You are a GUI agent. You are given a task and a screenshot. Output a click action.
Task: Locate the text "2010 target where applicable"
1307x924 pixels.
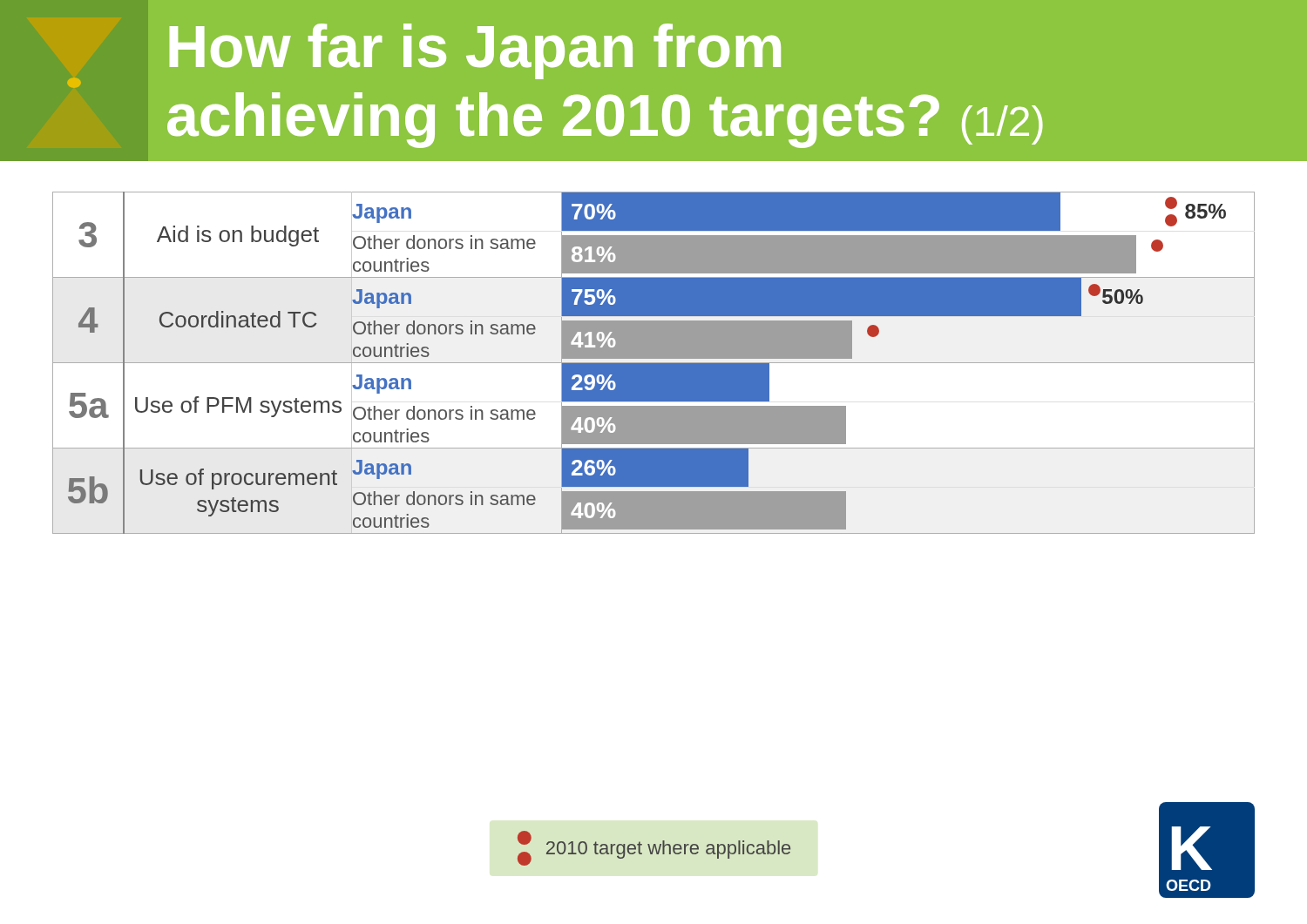coord(654,848)
